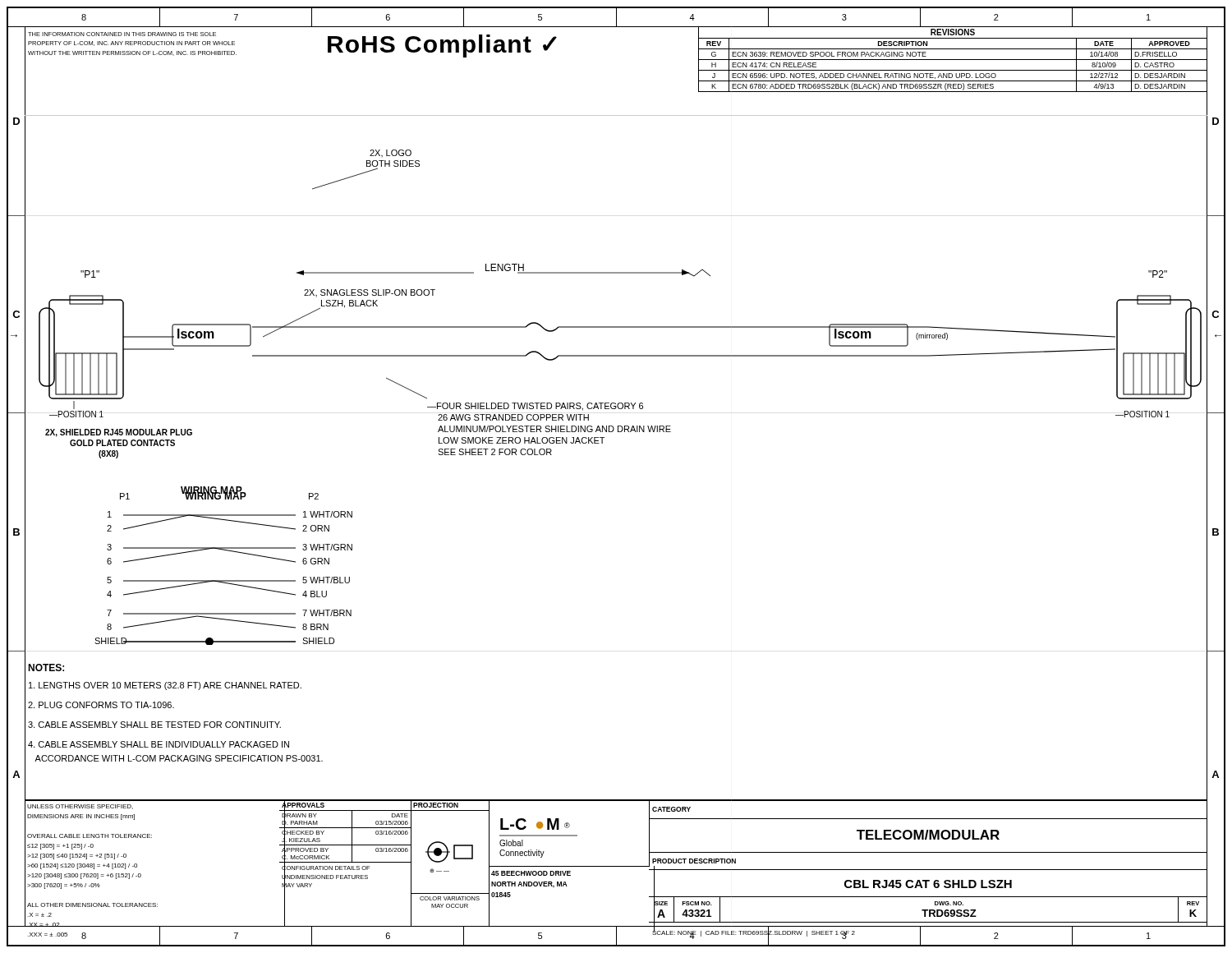Viewport: 1232px width, 953px height.
Task: Find the table that mentions "SIZE A FSCM NO. 43321"
Action: coord(928,910)
